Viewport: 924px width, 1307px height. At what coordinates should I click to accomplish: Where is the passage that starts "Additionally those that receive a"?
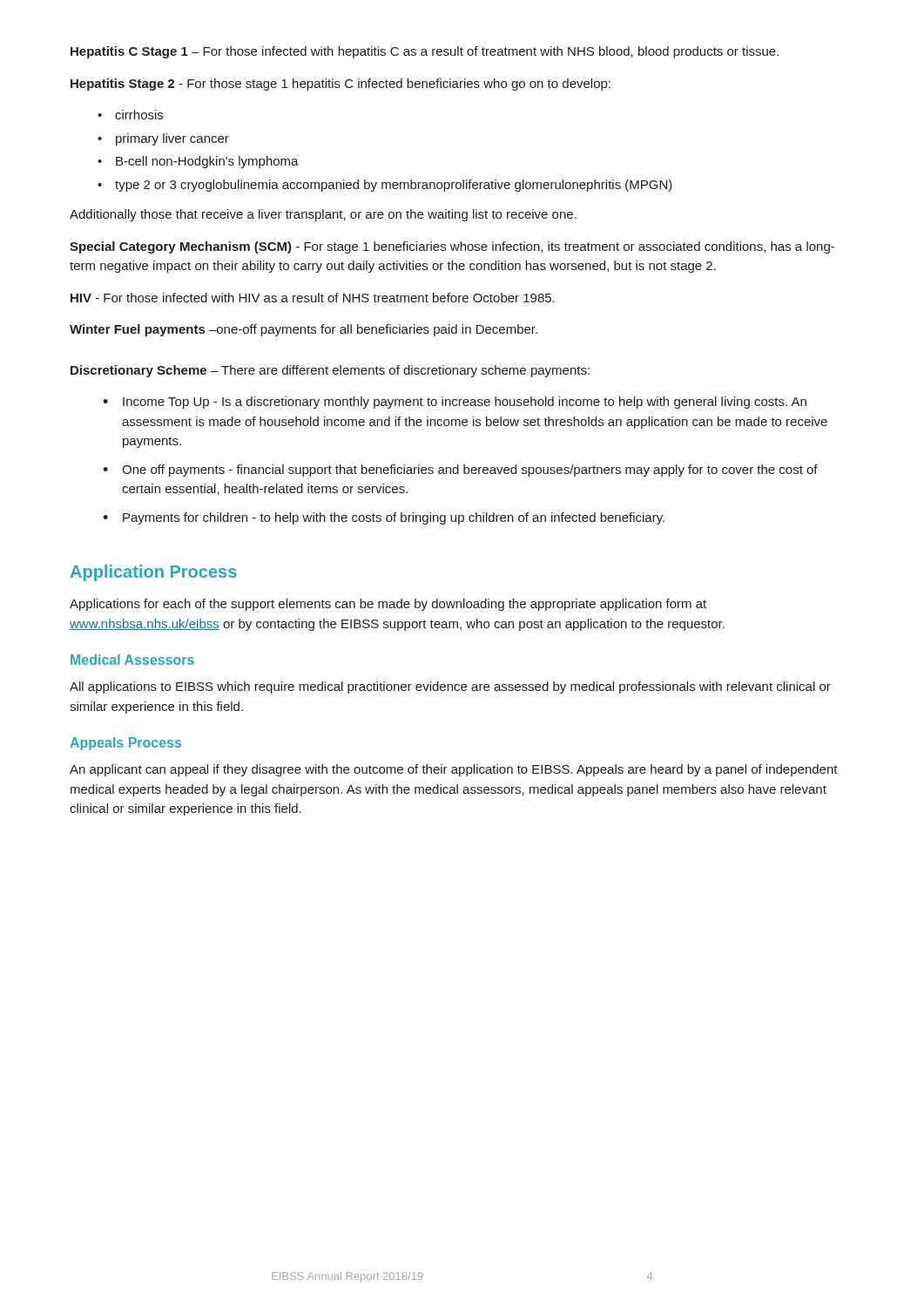(323, 214)
